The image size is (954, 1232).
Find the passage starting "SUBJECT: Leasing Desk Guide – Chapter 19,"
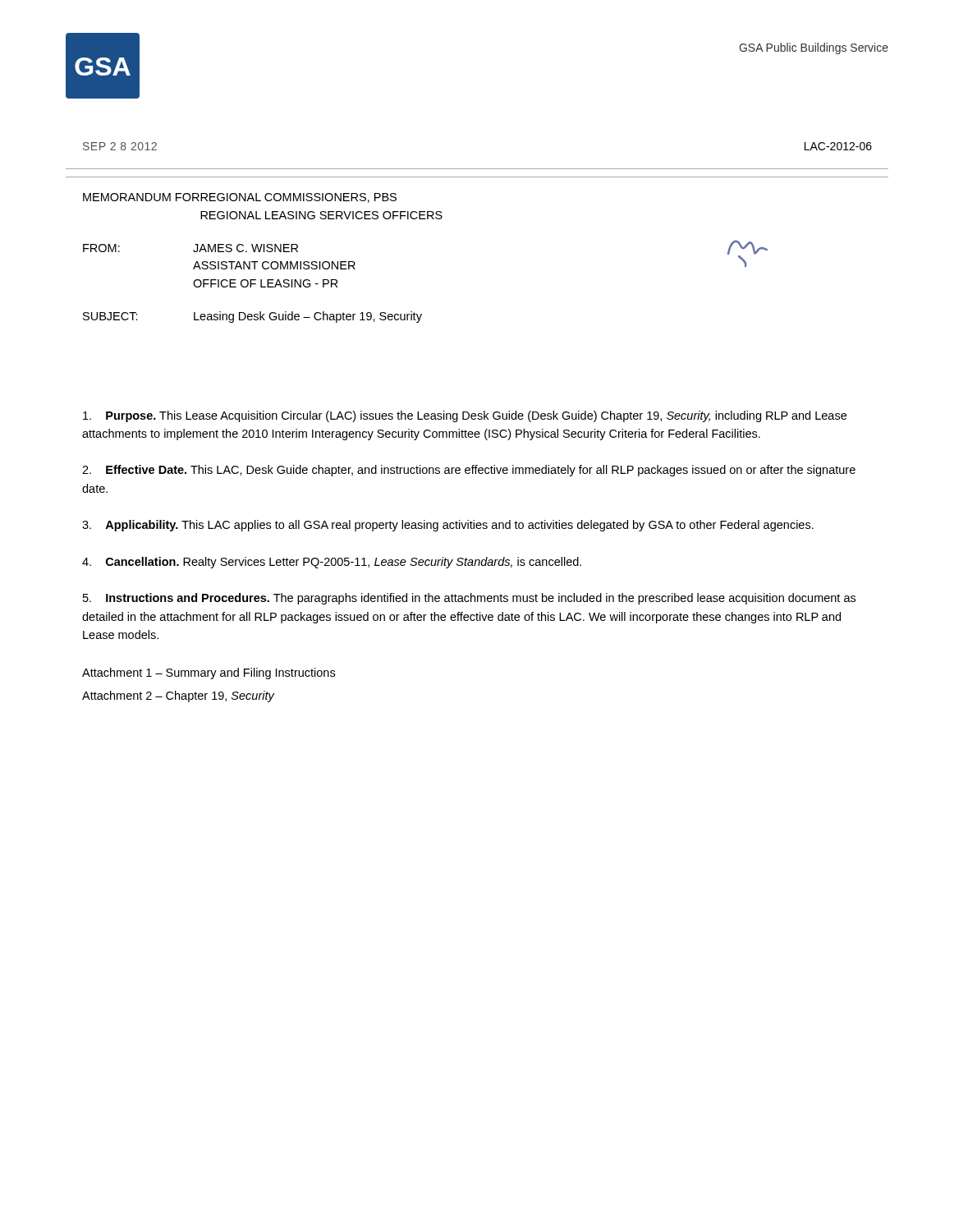coord(252,317)
